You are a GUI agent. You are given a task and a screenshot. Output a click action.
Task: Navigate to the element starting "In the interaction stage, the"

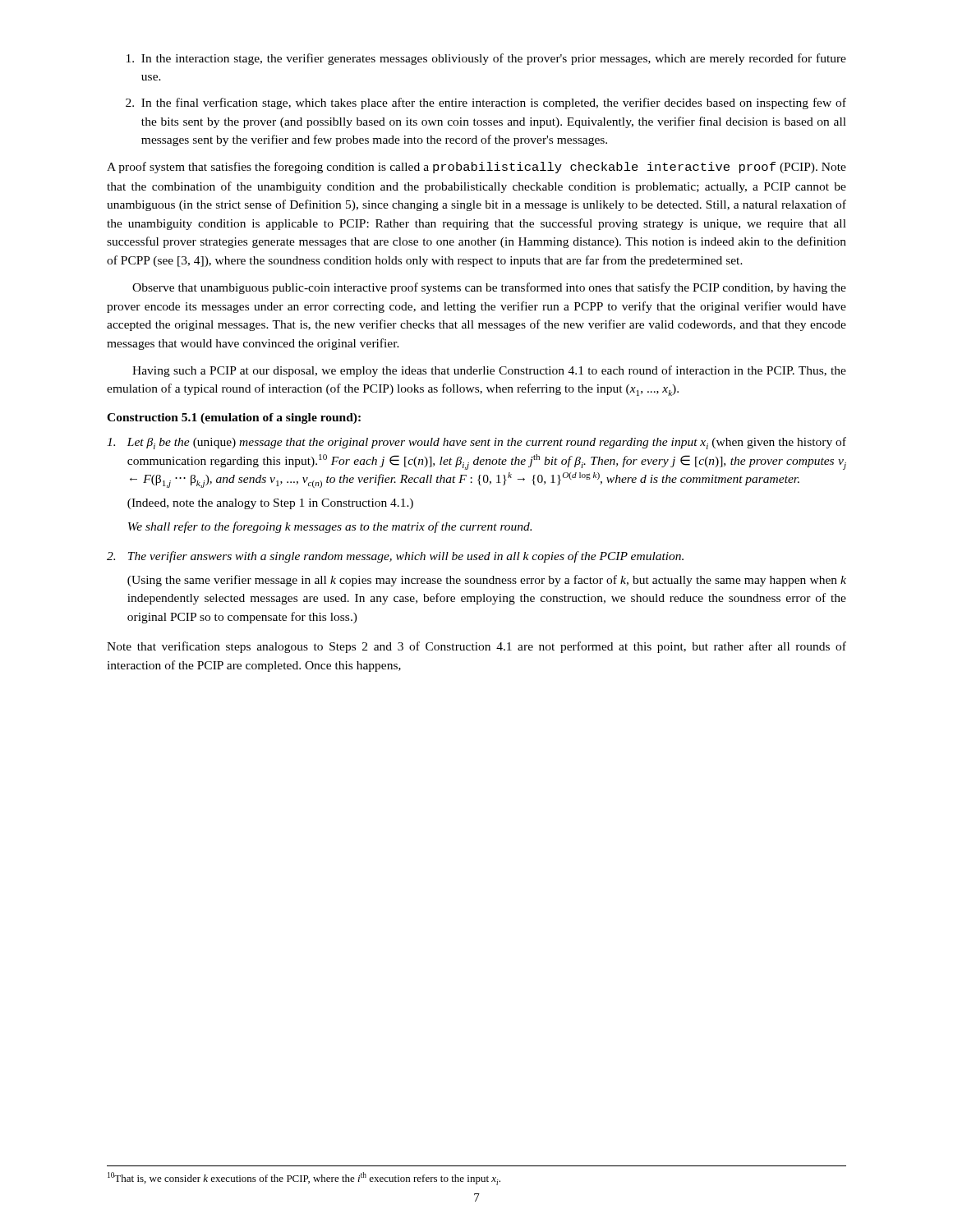476,68
